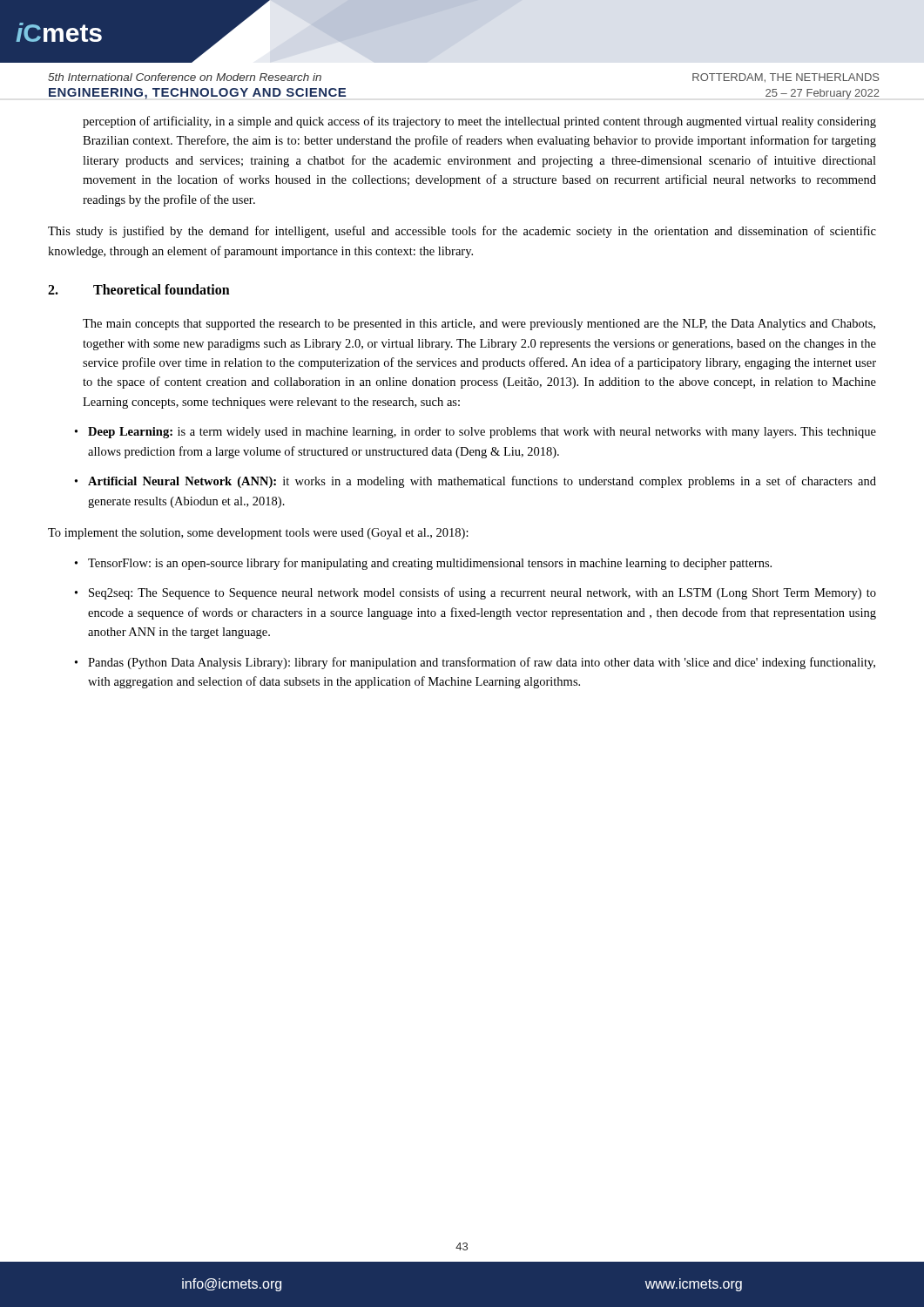Locate the section header containing "2. Theoretical foundation"
The width and height of the screenshot is (924, 1307).
pos(139,291)
